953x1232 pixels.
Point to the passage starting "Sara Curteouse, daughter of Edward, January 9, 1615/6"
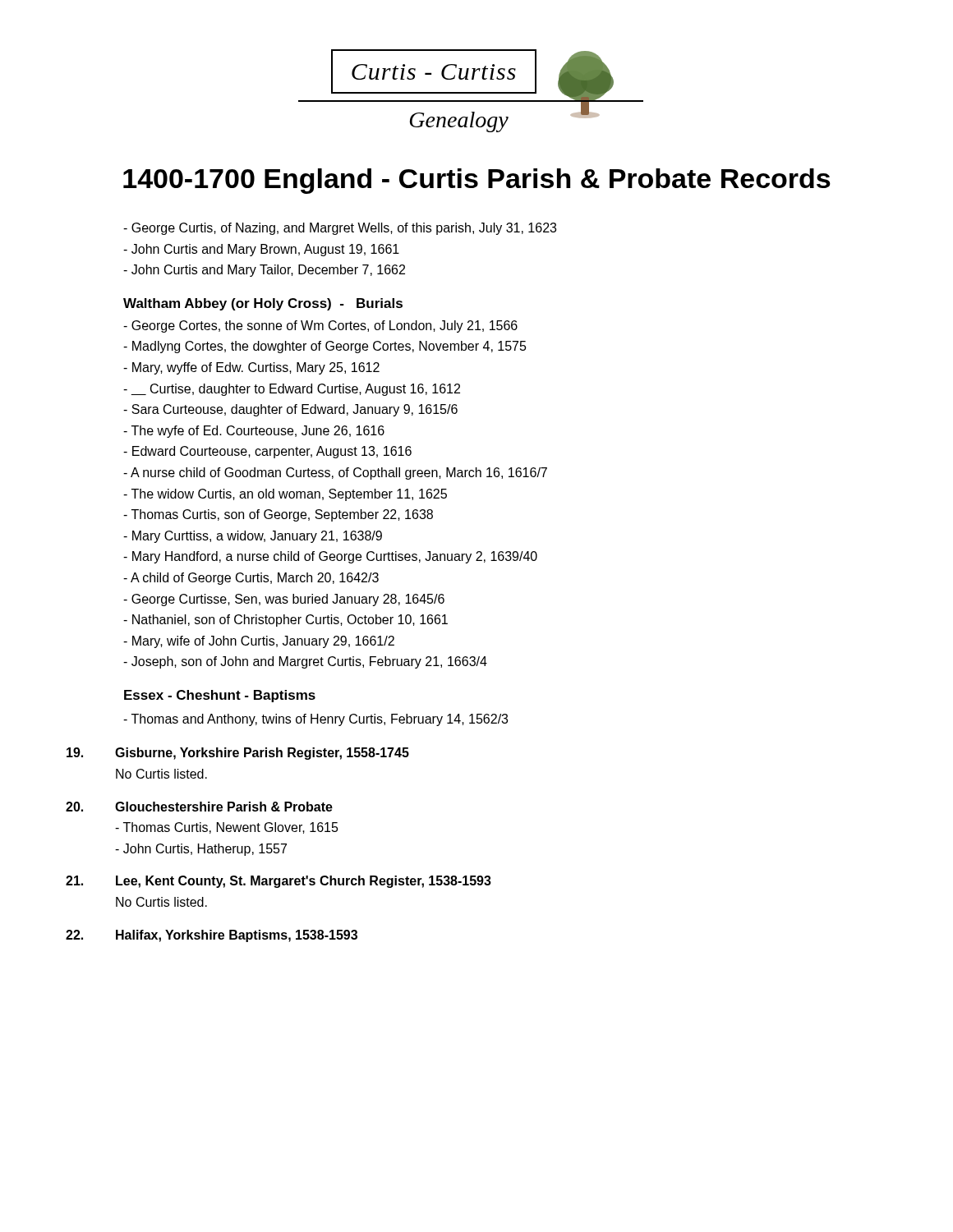tap(291, 410)
